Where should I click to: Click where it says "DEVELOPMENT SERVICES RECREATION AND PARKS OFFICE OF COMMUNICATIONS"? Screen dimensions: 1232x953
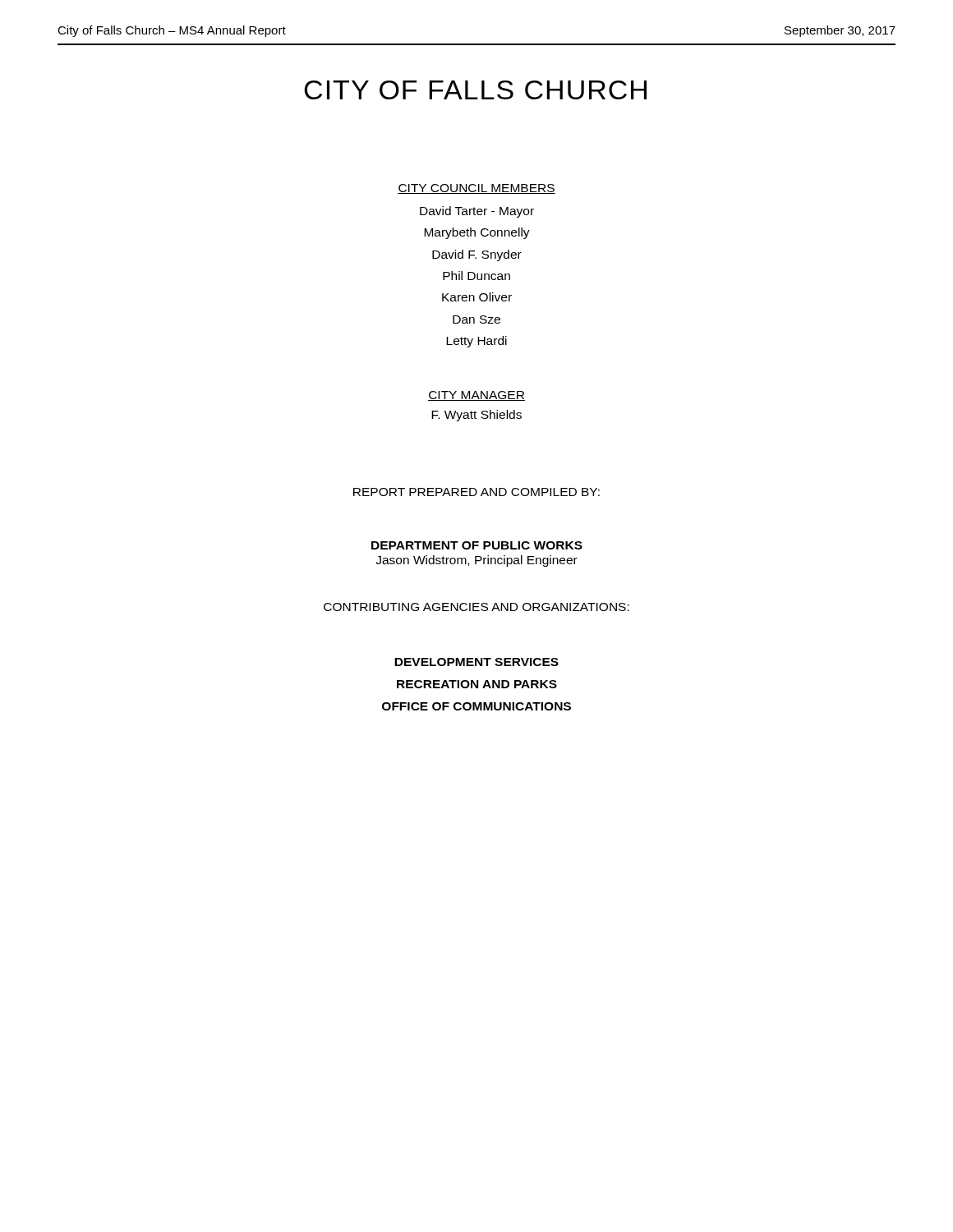click(x=476, y=684)
